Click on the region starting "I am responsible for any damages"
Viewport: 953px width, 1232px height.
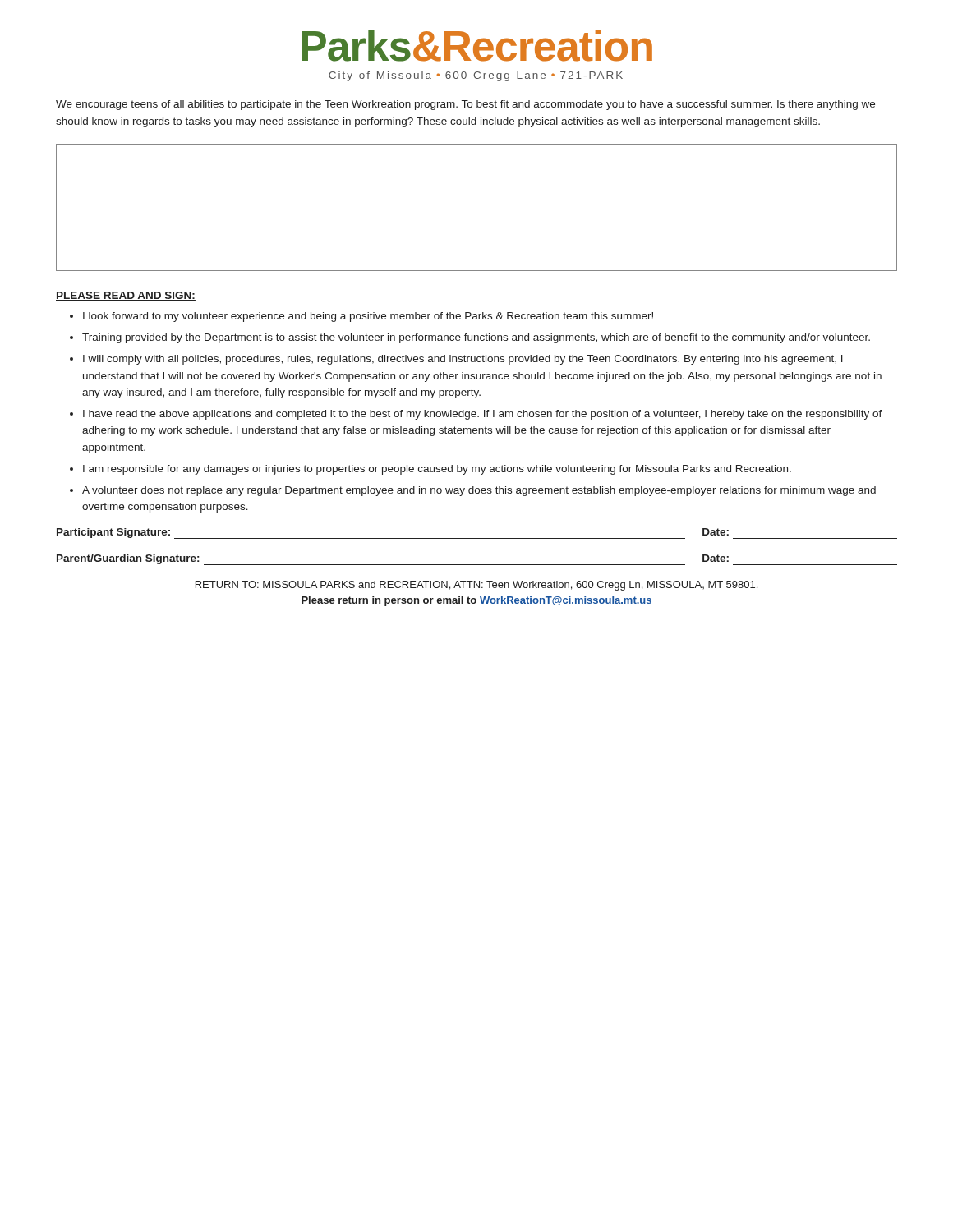437,468
